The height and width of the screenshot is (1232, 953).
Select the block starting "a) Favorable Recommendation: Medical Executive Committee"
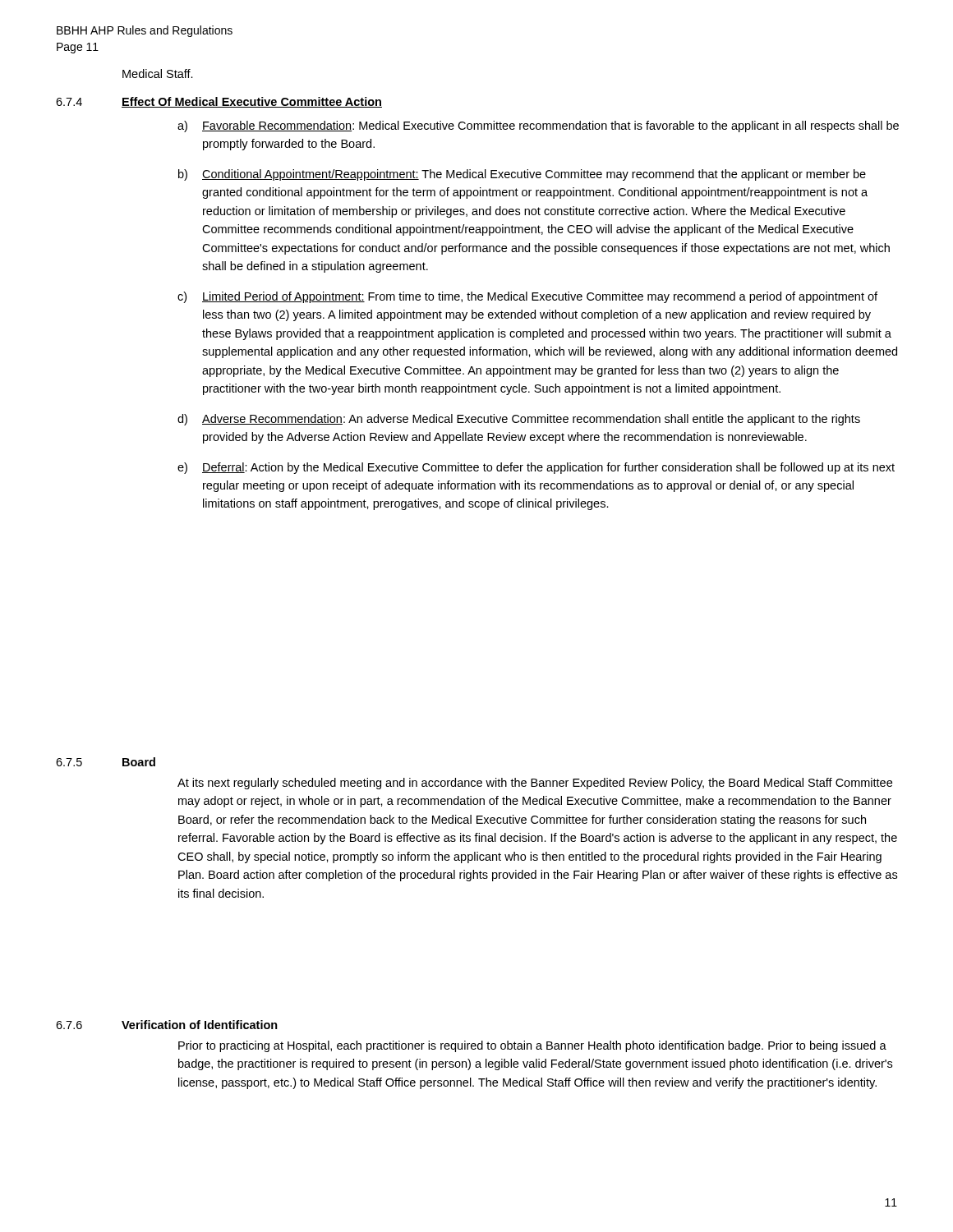click(539, 135)
